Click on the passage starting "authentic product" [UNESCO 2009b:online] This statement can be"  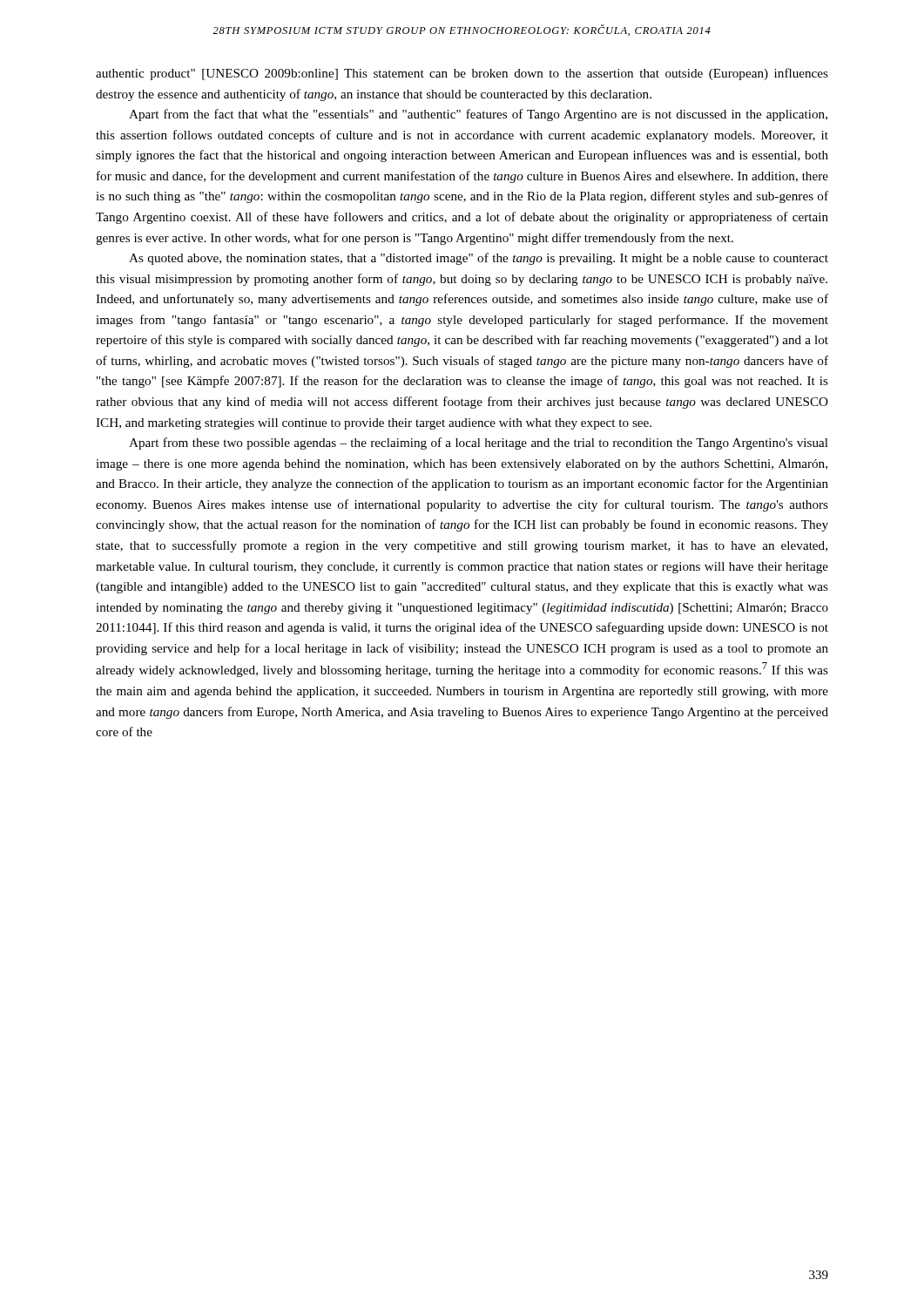point(462,402)
